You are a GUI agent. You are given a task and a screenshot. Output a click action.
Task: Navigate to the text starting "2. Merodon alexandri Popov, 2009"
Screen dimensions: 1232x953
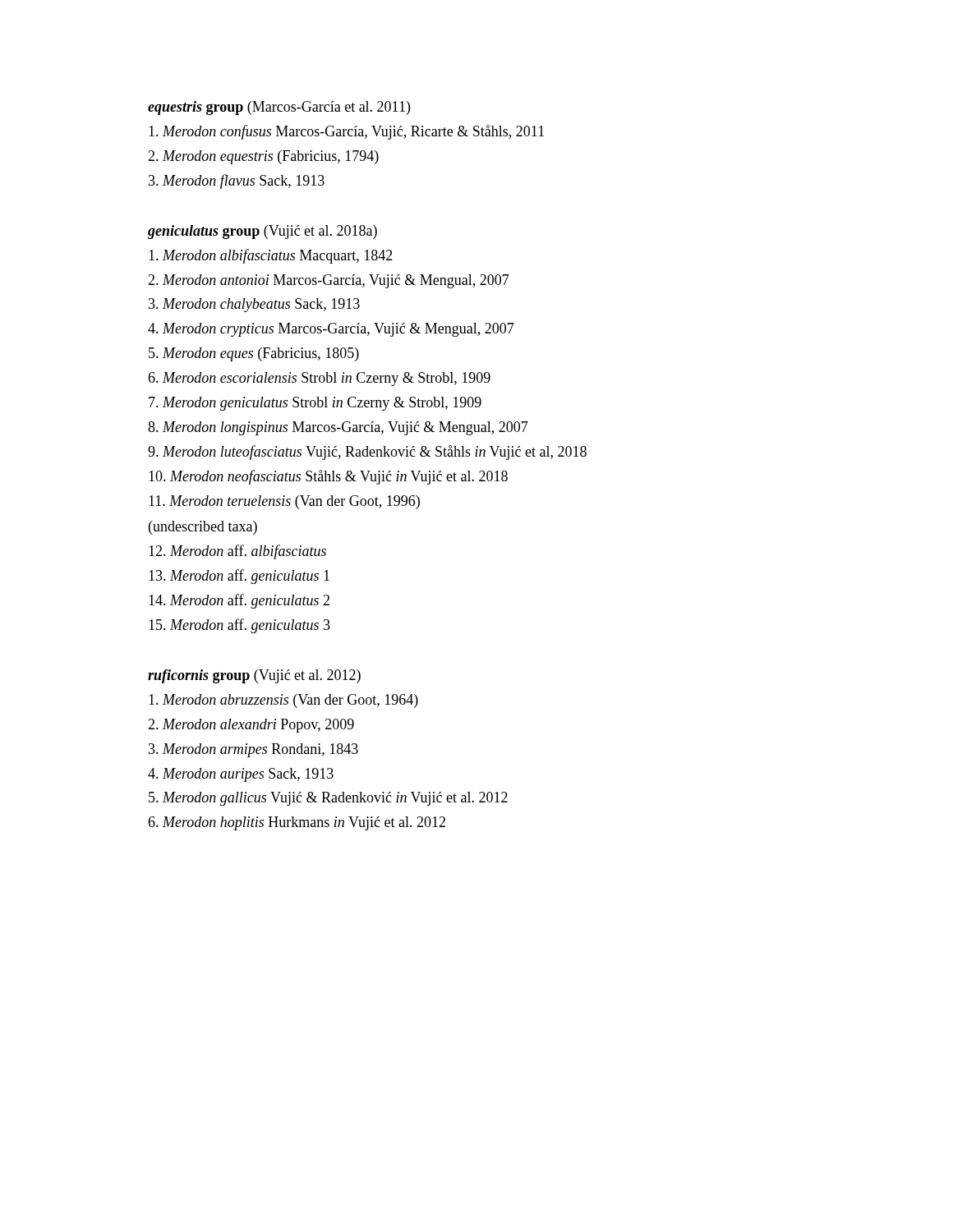251,724
